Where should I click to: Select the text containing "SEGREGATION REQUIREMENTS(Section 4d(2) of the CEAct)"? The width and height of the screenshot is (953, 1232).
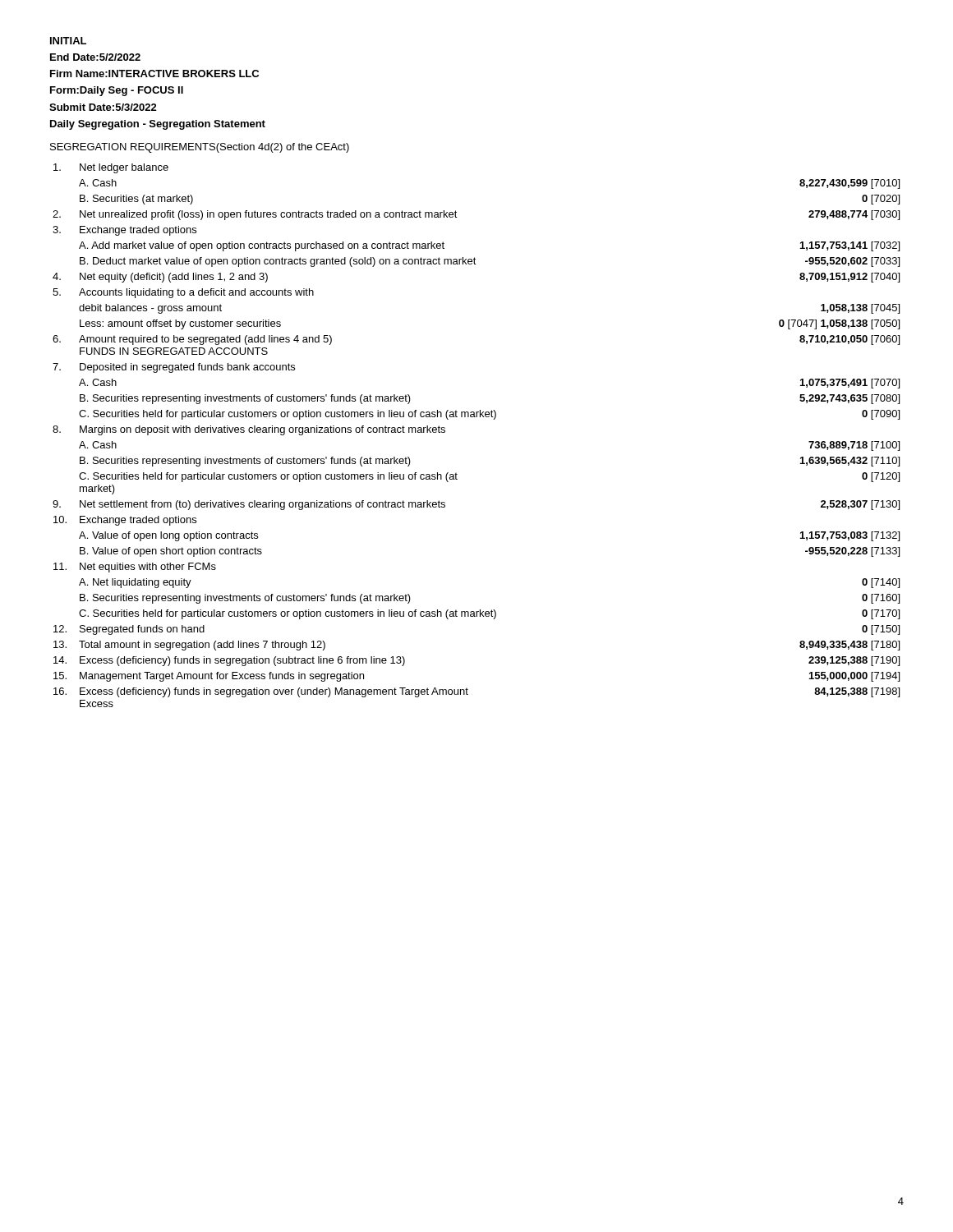199,146
